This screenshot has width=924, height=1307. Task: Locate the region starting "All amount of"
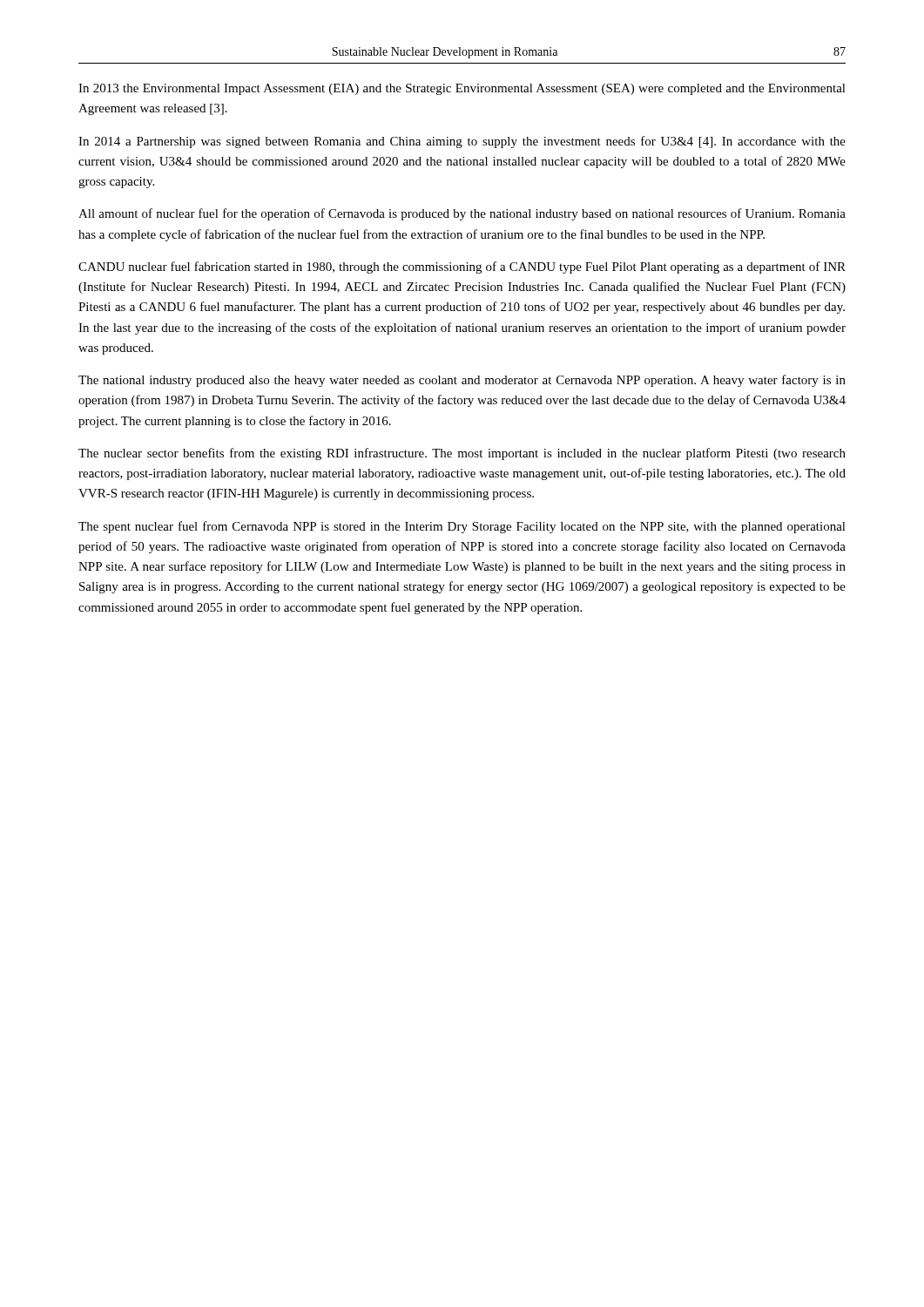462,224
